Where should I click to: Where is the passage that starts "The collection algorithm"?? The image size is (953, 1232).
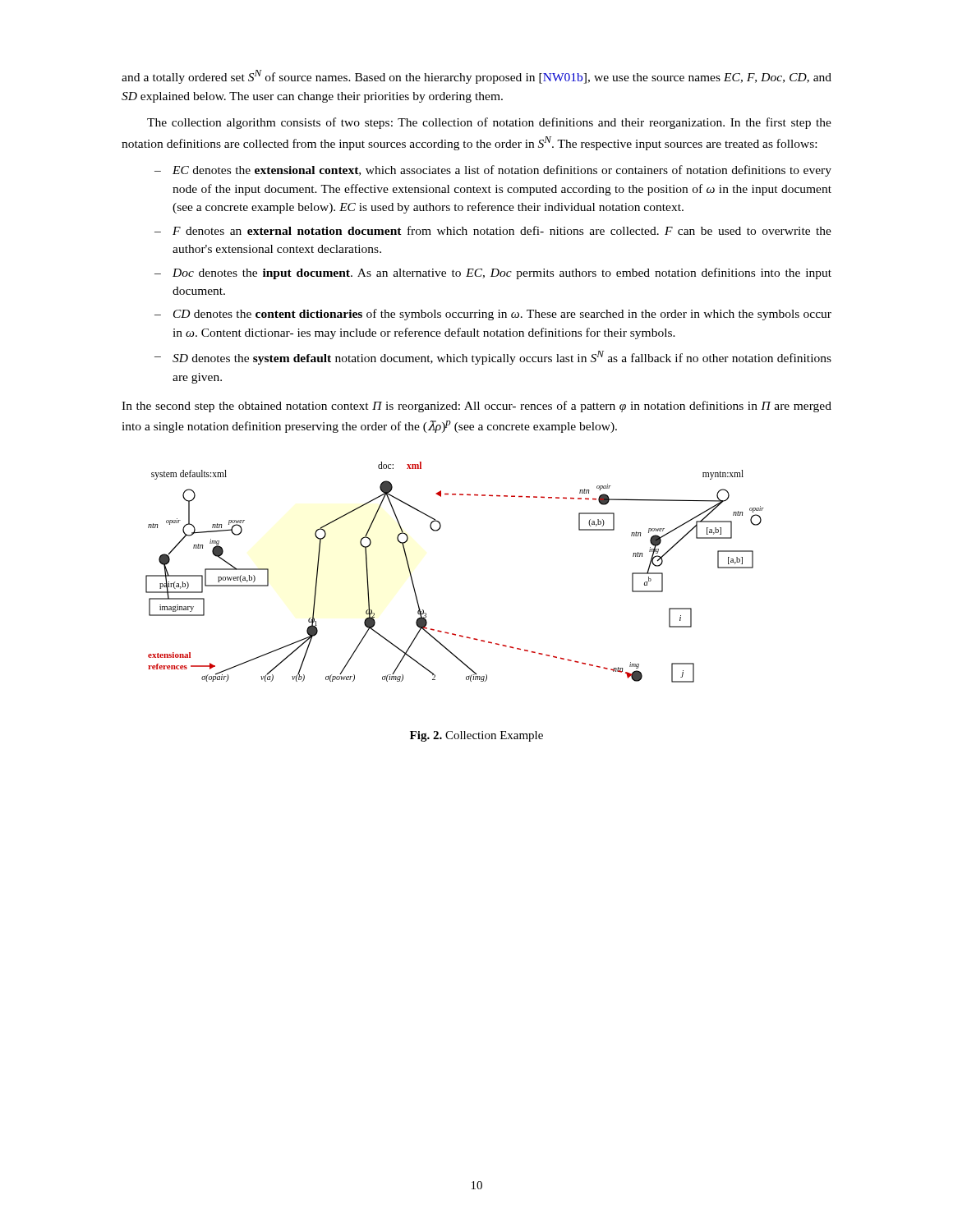pos(476,133)
